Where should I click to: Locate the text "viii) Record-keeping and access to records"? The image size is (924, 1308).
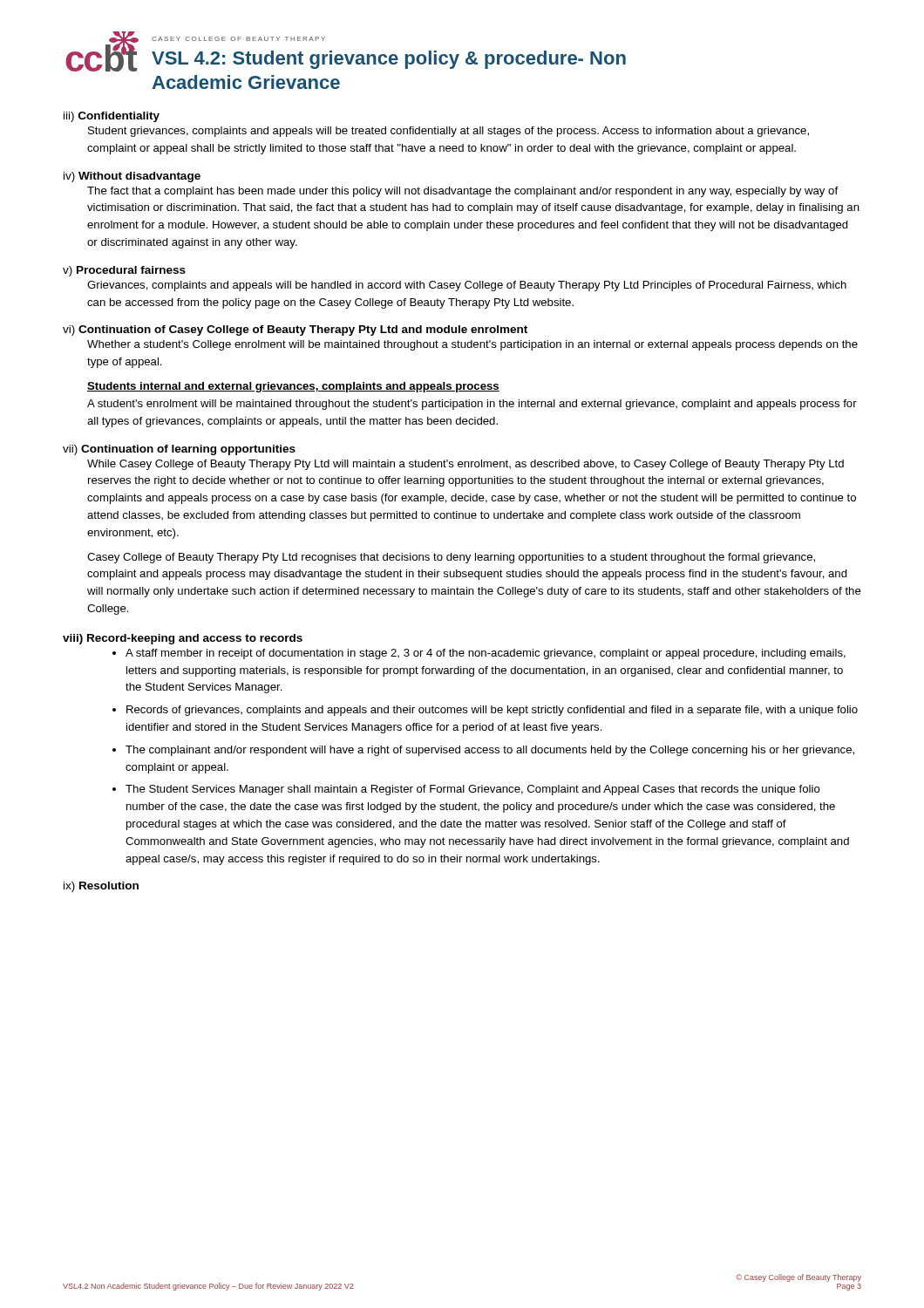point(183,638)
